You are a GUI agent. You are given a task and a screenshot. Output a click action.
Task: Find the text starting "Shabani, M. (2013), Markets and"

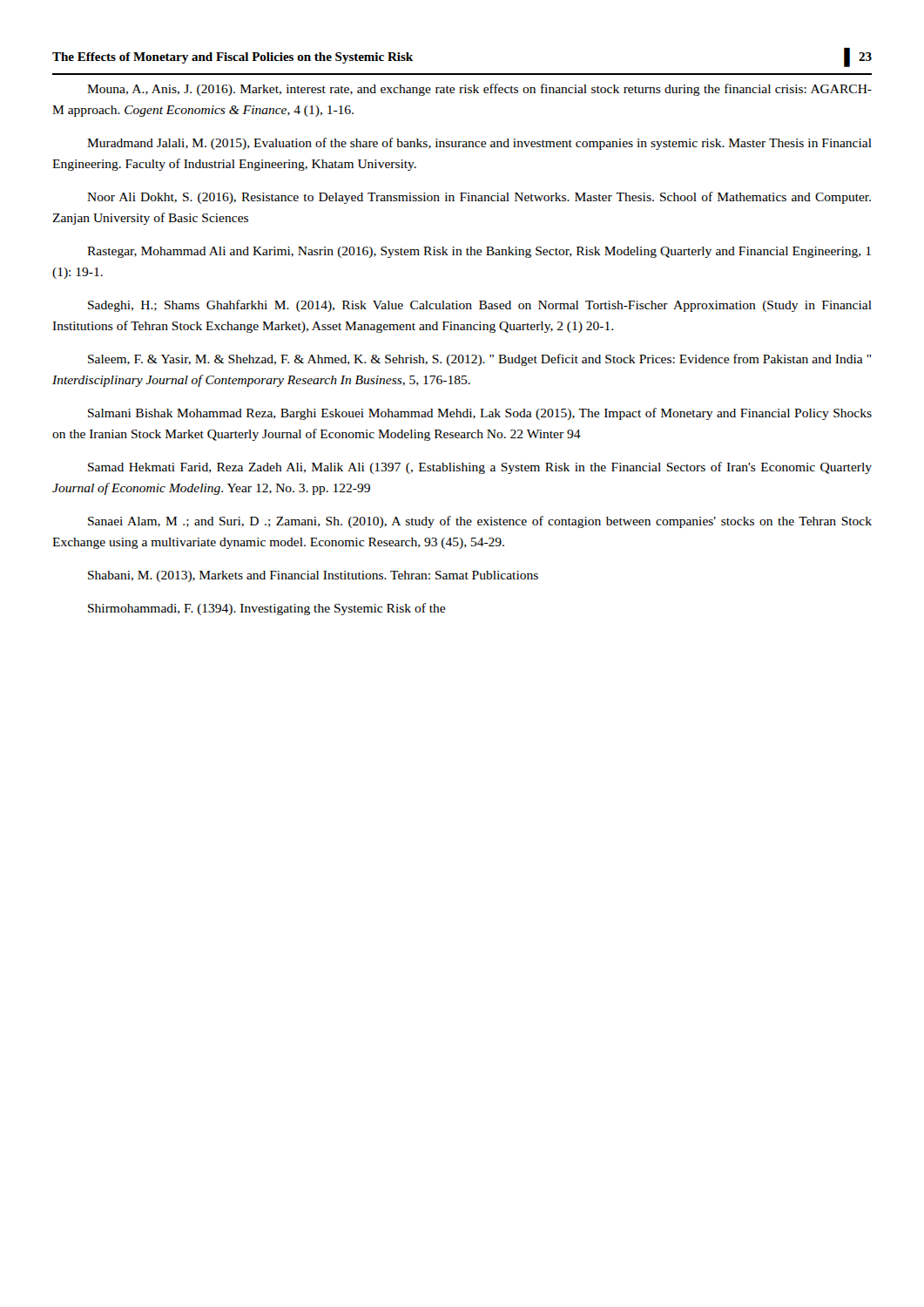point(313,575)
